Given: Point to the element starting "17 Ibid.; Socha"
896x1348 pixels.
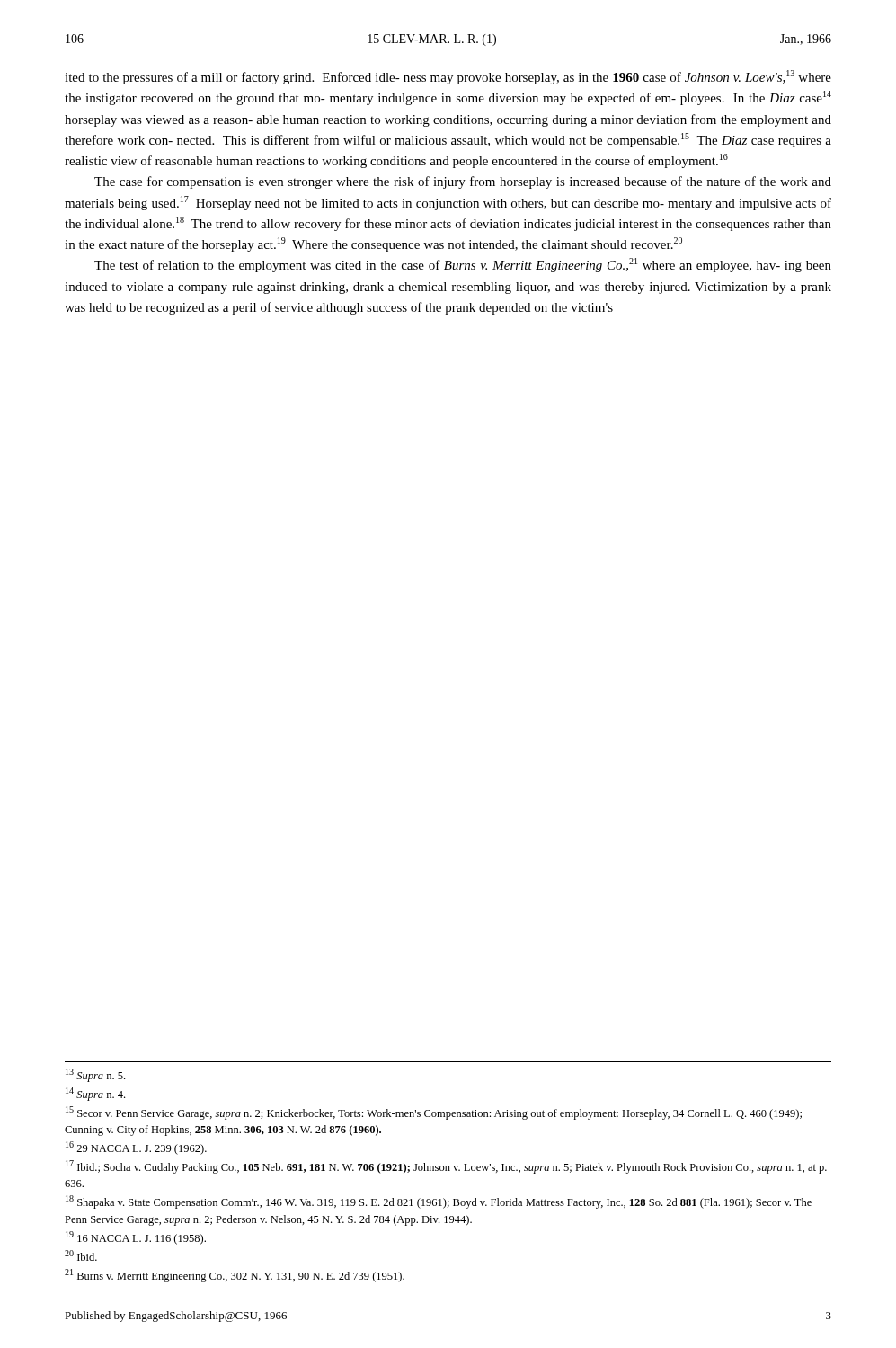Looking at the screenshot, I should click(x=446, y=1175).
